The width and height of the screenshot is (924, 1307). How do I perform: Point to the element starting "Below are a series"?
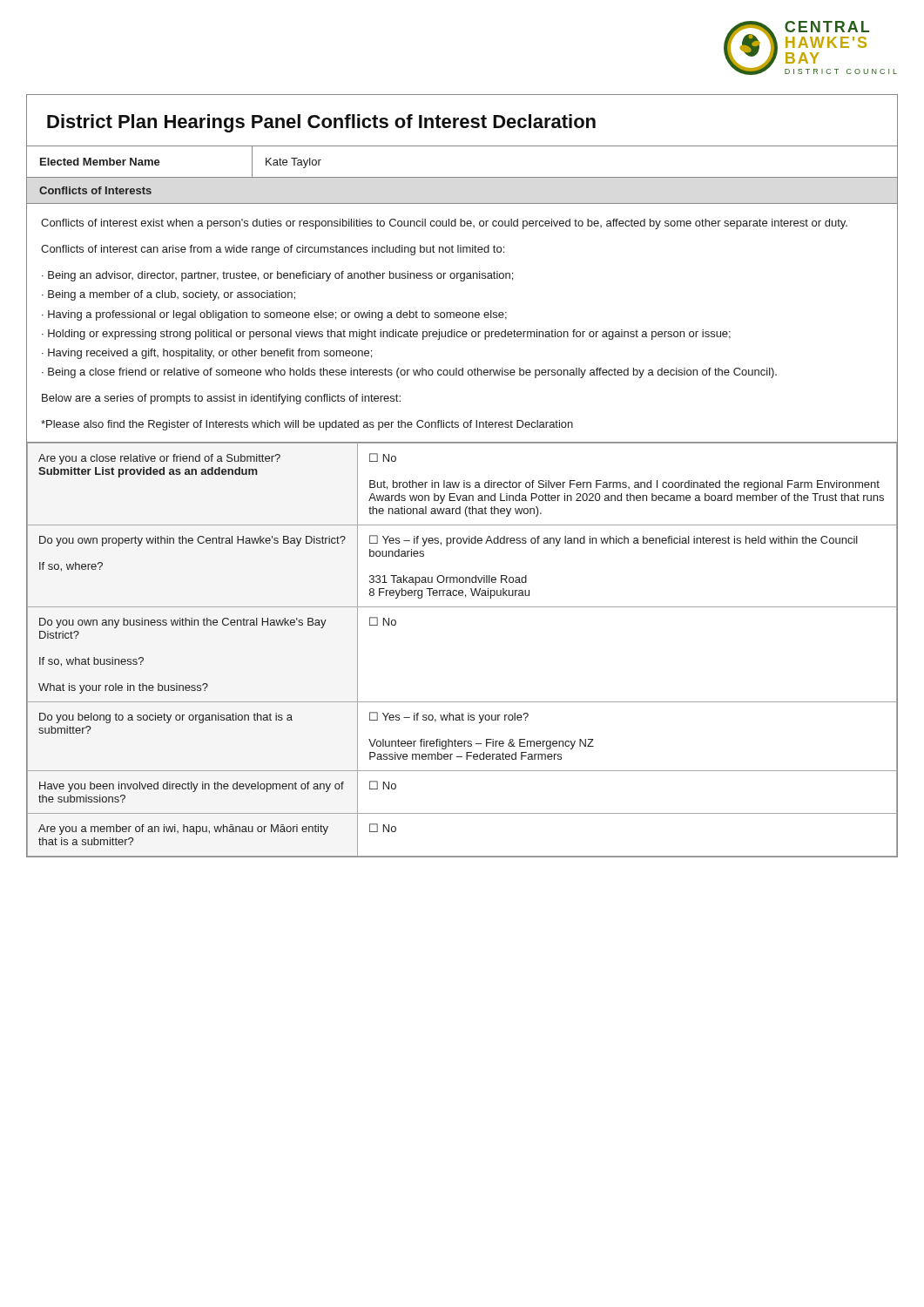tap(221, 399)
